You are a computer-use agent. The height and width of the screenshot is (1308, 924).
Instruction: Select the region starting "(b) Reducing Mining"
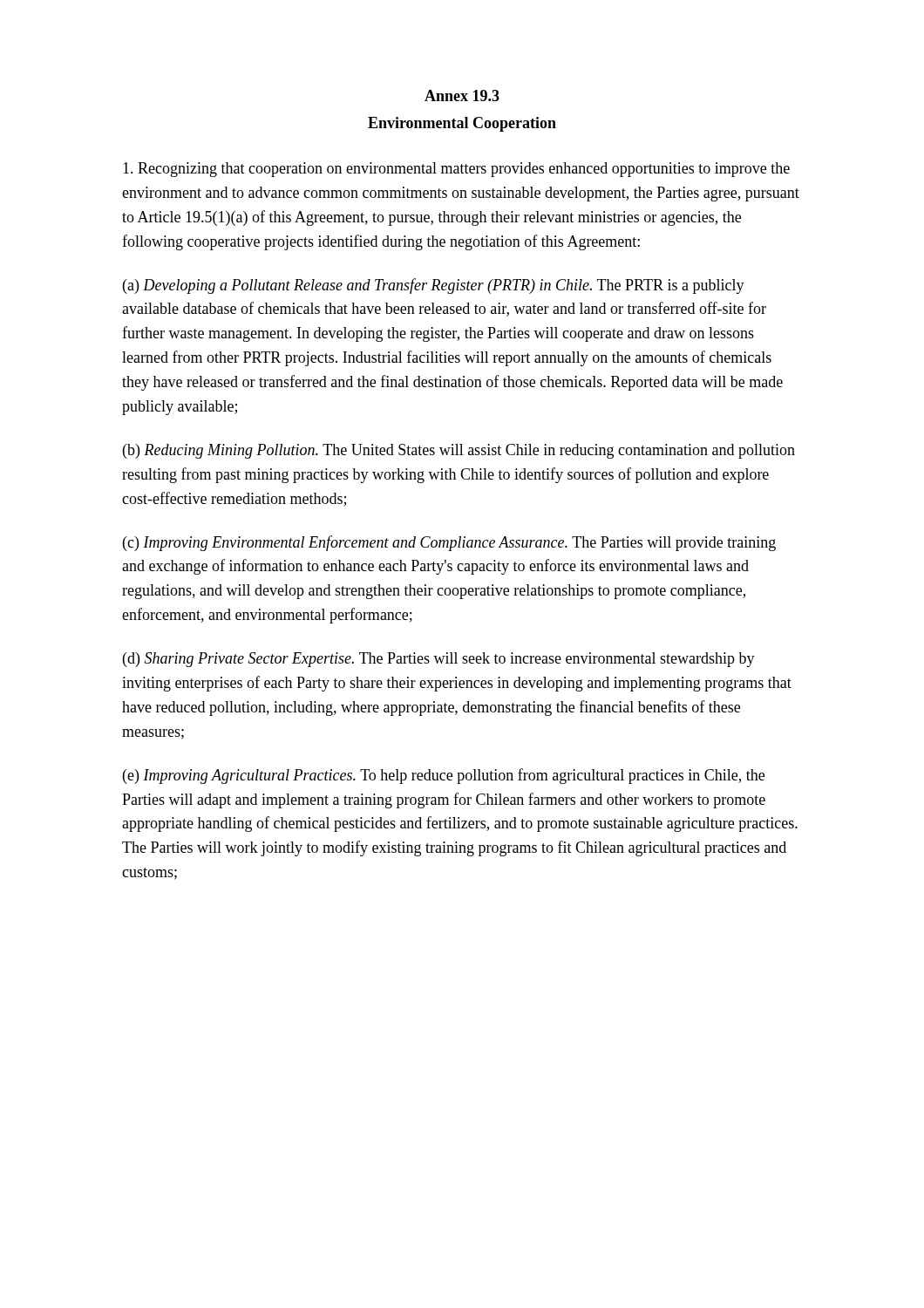pyautogui.click(x=459, y=474)
